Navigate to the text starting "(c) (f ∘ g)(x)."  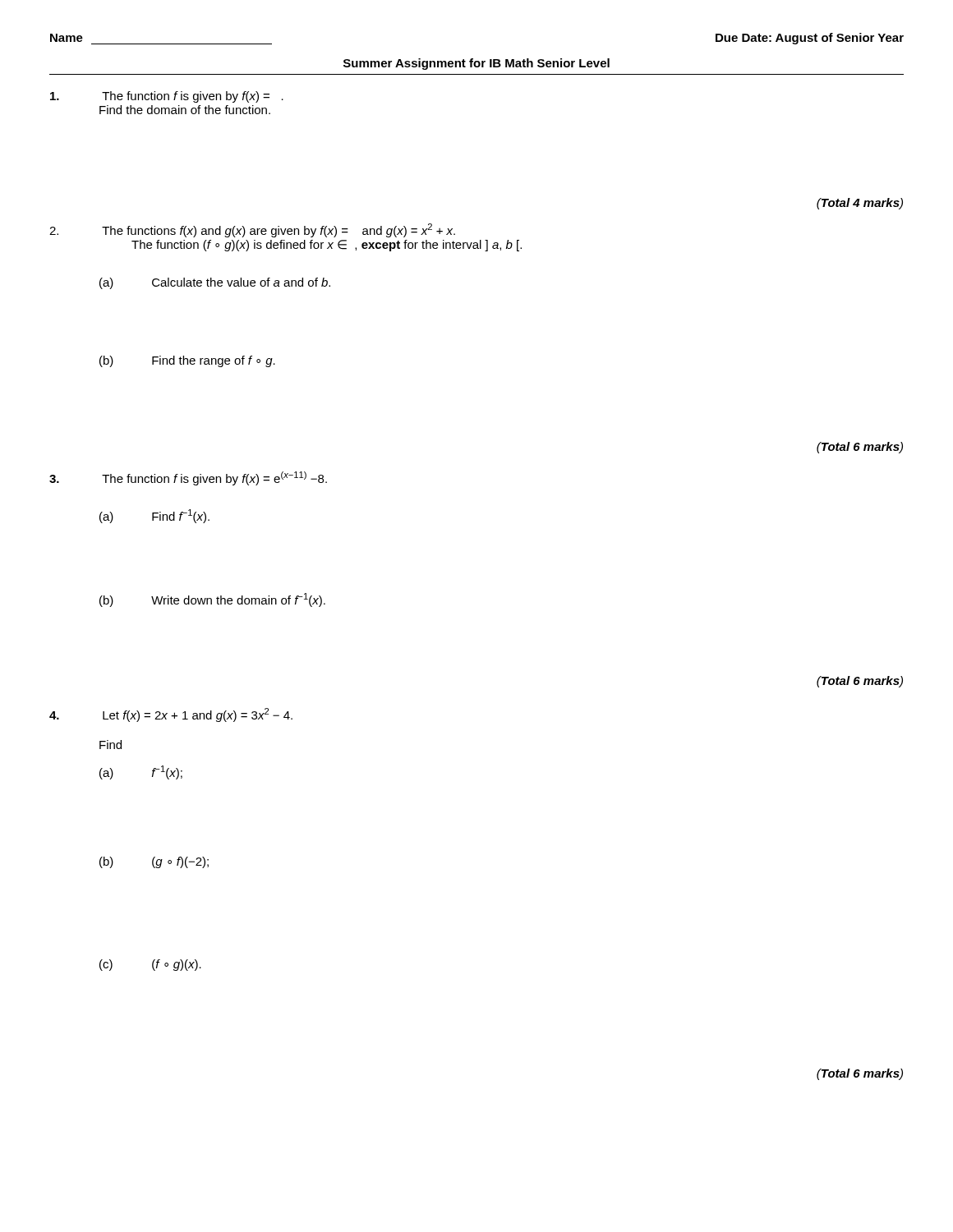click(150, 964)
